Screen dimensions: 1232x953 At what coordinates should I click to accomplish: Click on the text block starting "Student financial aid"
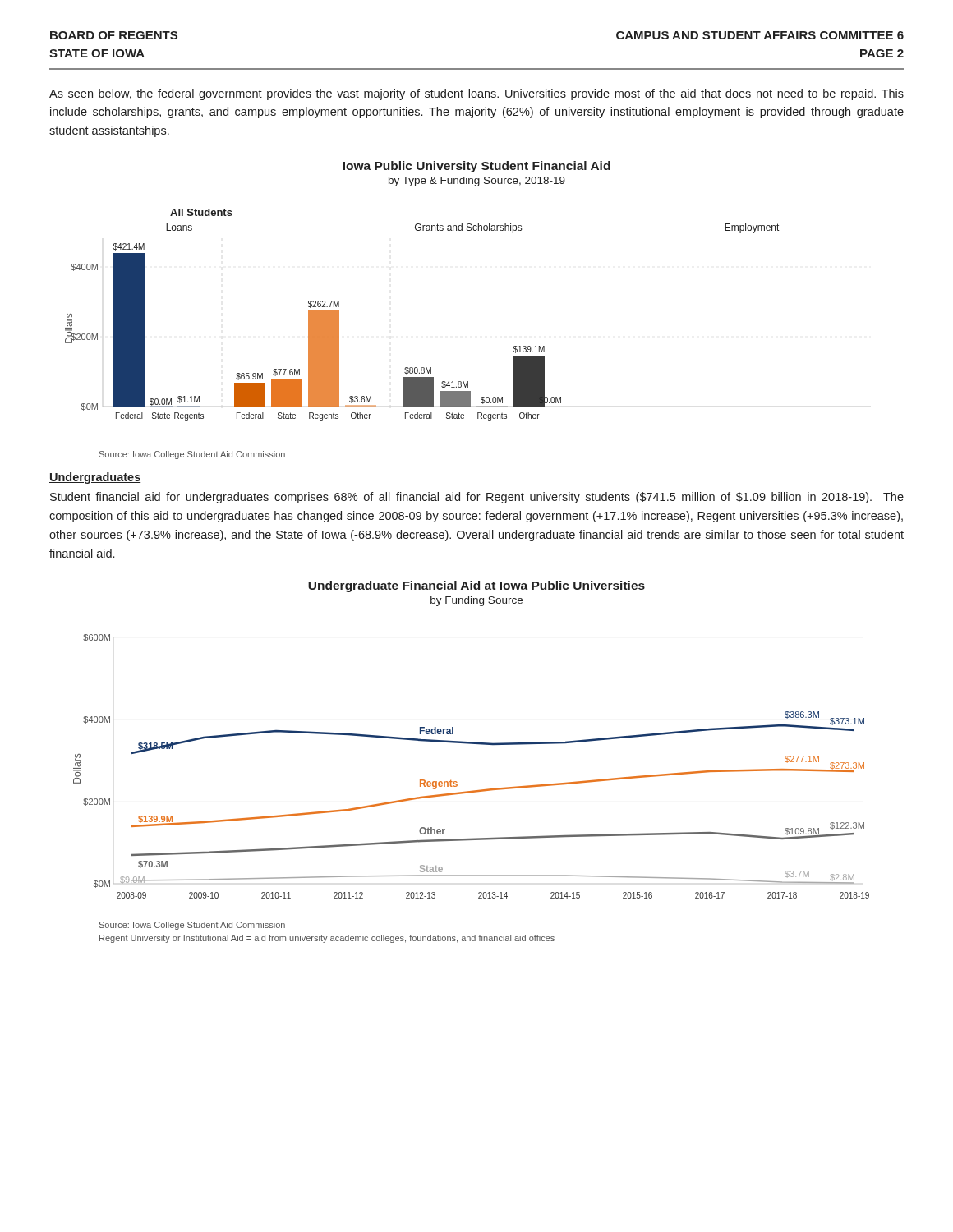coord(476,525)
